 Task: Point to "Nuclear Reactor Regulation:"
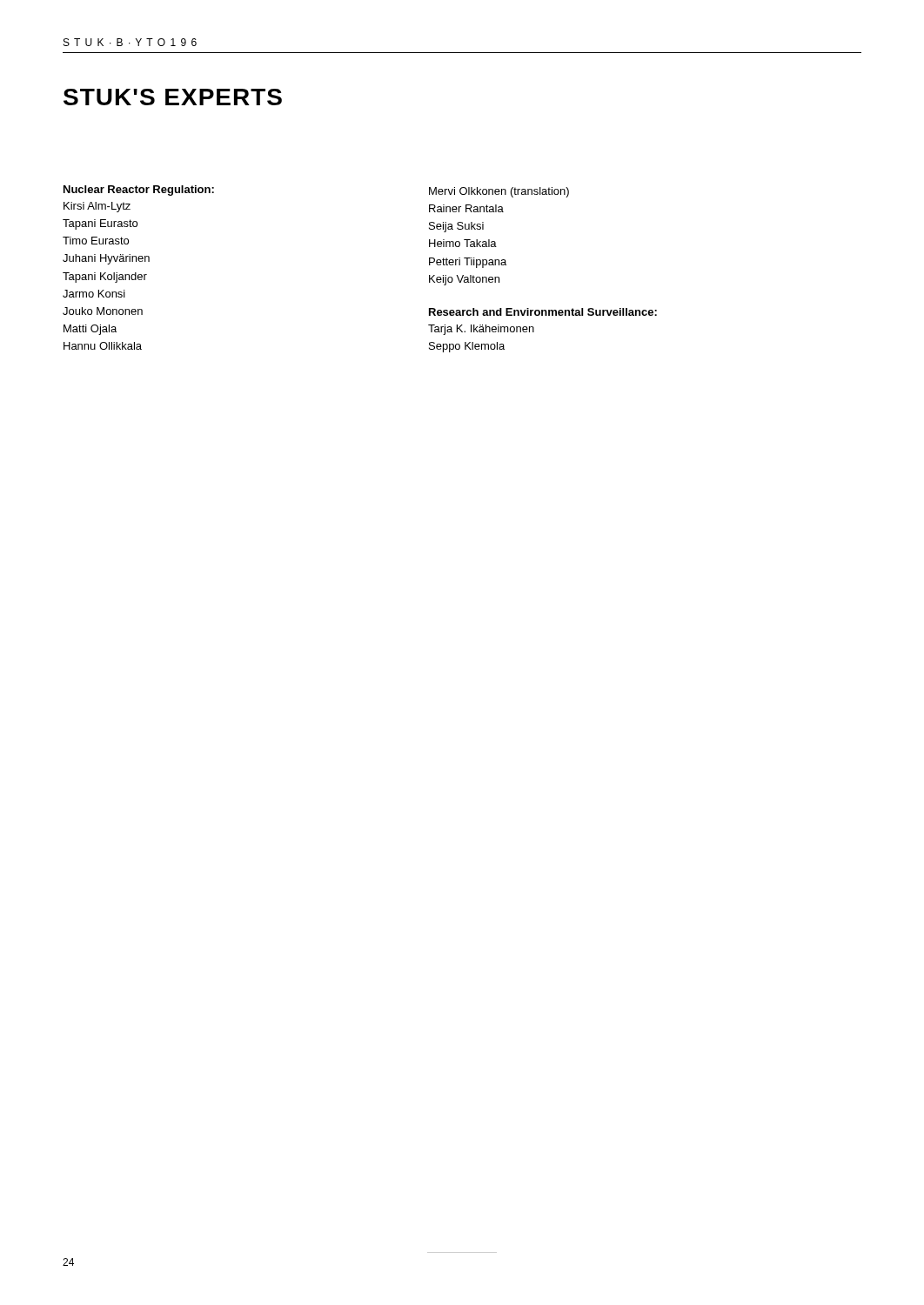pyautogui.click(x=139, y=191)
